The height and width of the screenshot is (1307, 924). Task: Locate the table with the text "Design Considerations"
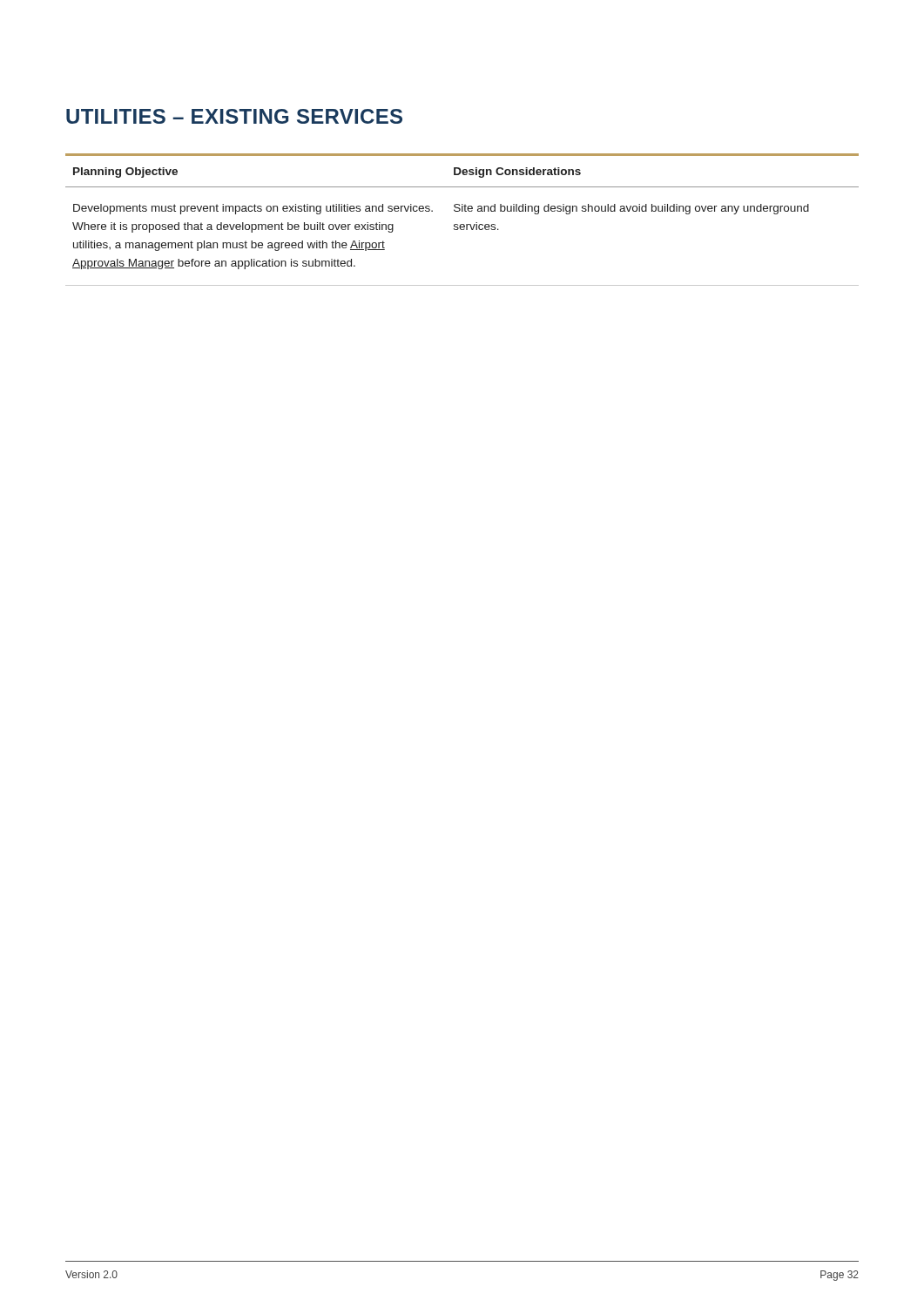(x=462, y=219)
